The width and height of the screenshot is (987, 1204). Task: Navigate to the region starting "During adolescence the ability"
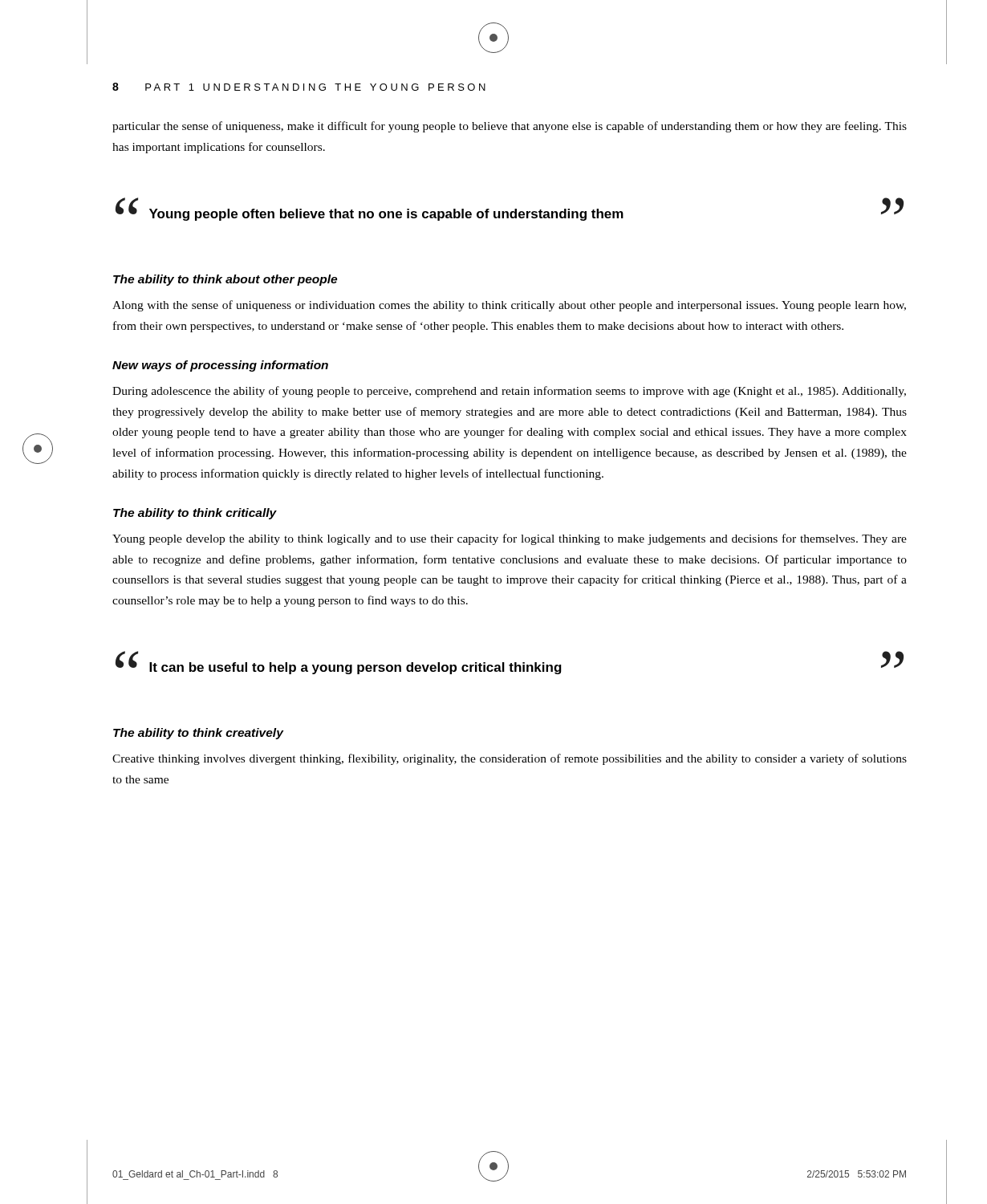510,432
